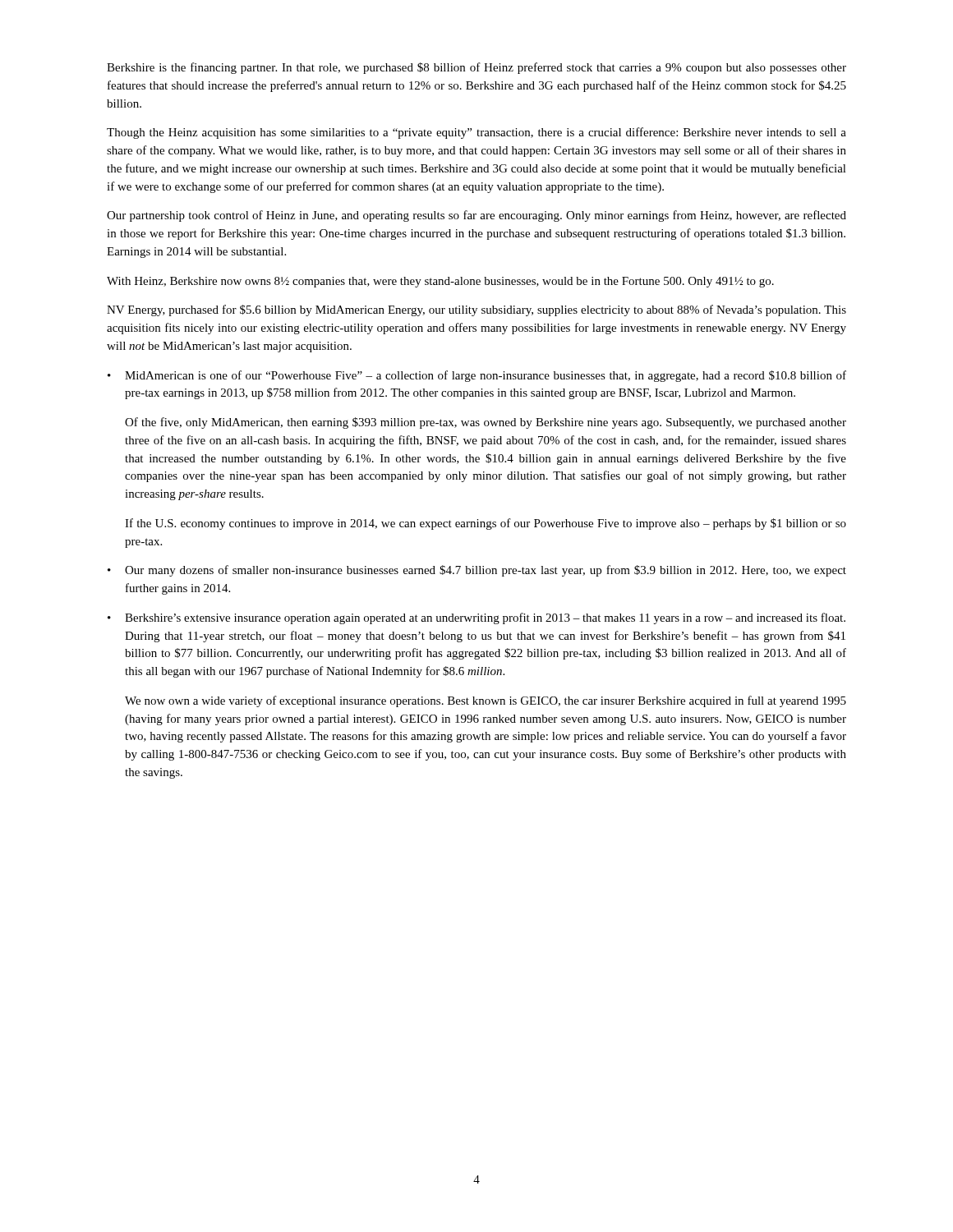This screenshot has width=953, height=1232.
Task: Click on the block starting "Berkshire’s extensive insurance operation again"
Action: coord(486,644)
